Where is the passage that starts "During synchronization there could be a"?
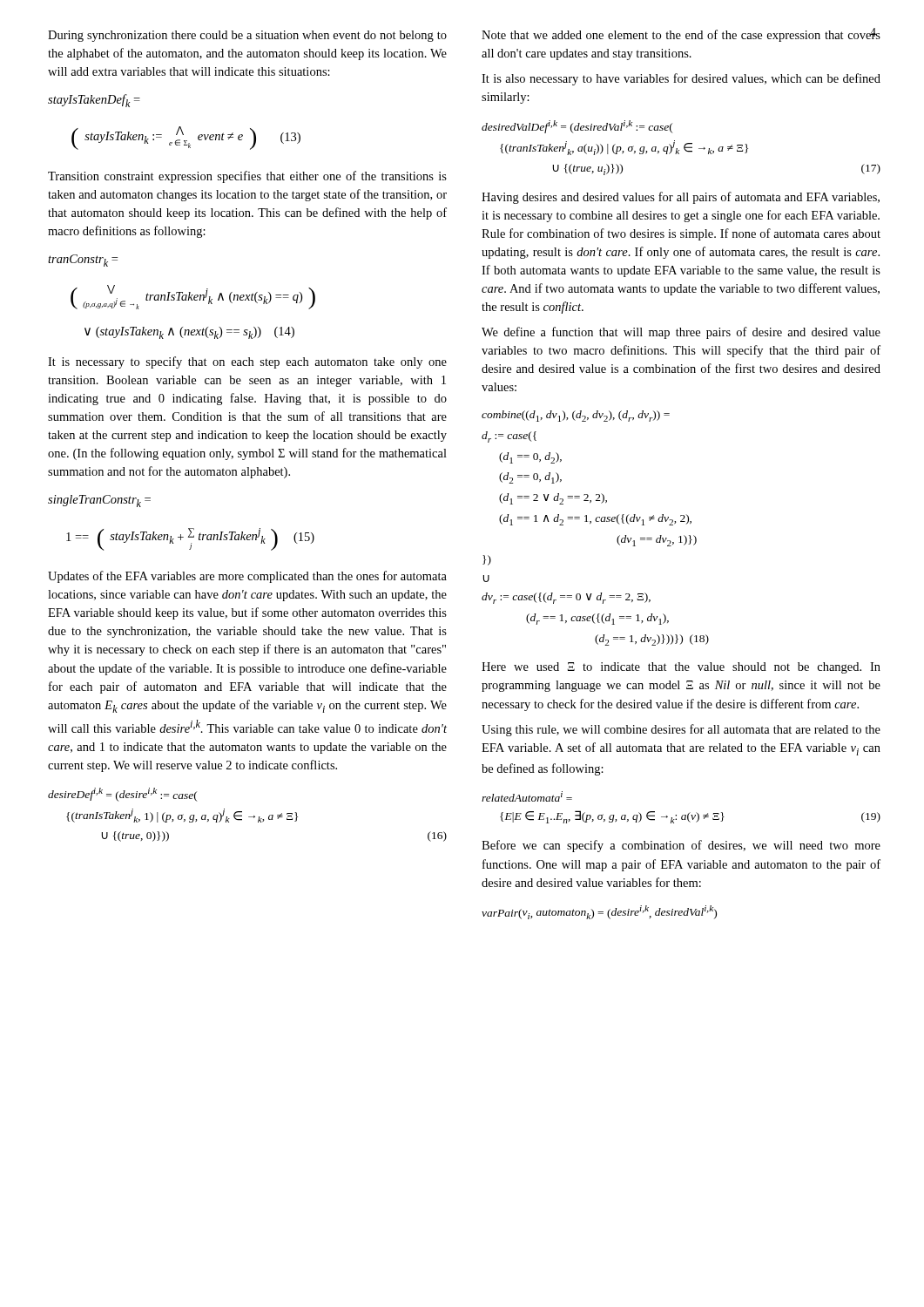The width and height of the screenshot is (924, 1307). (247, 54)
